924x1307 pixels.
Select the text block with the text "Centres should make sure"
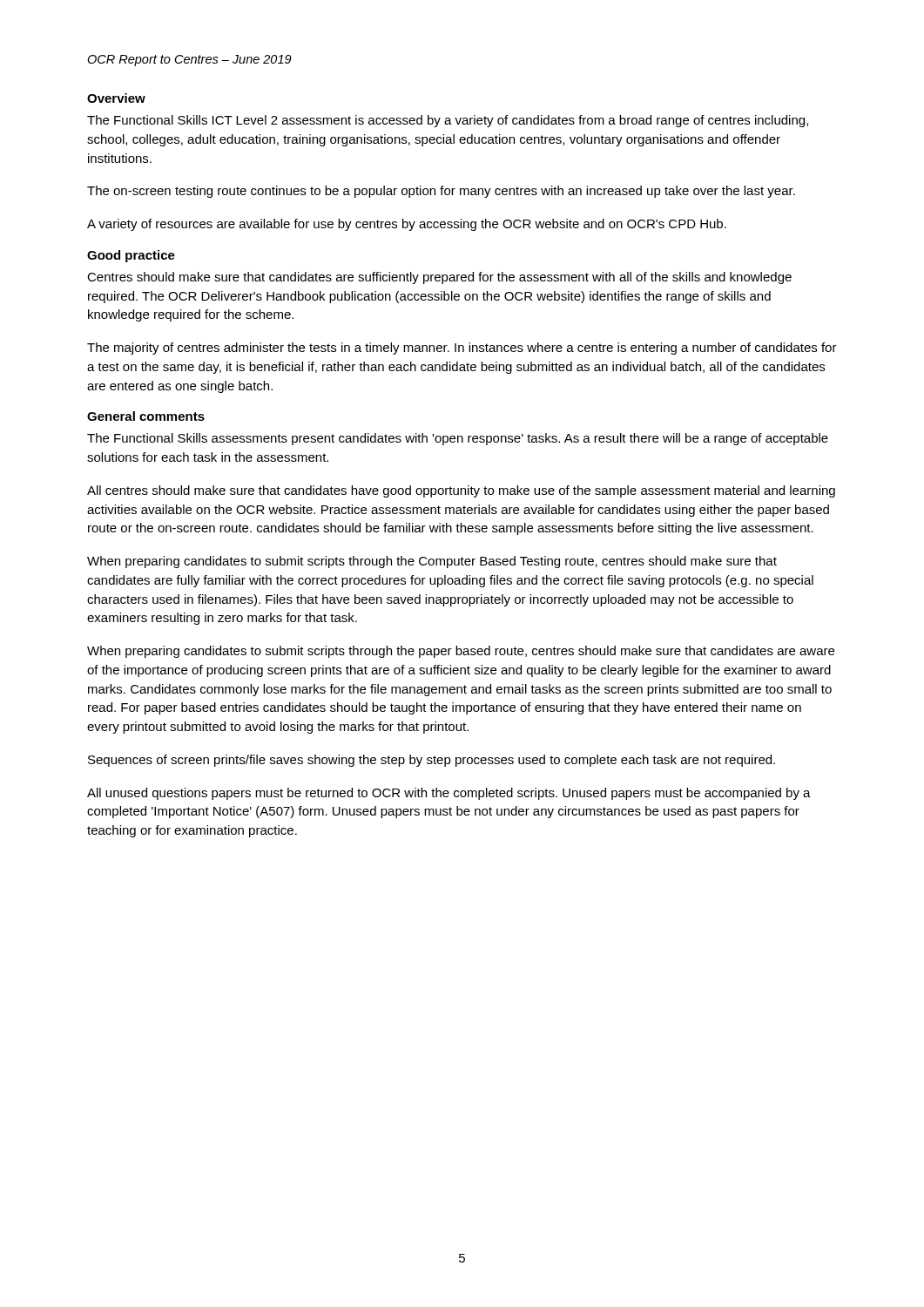tap(440, 295)
